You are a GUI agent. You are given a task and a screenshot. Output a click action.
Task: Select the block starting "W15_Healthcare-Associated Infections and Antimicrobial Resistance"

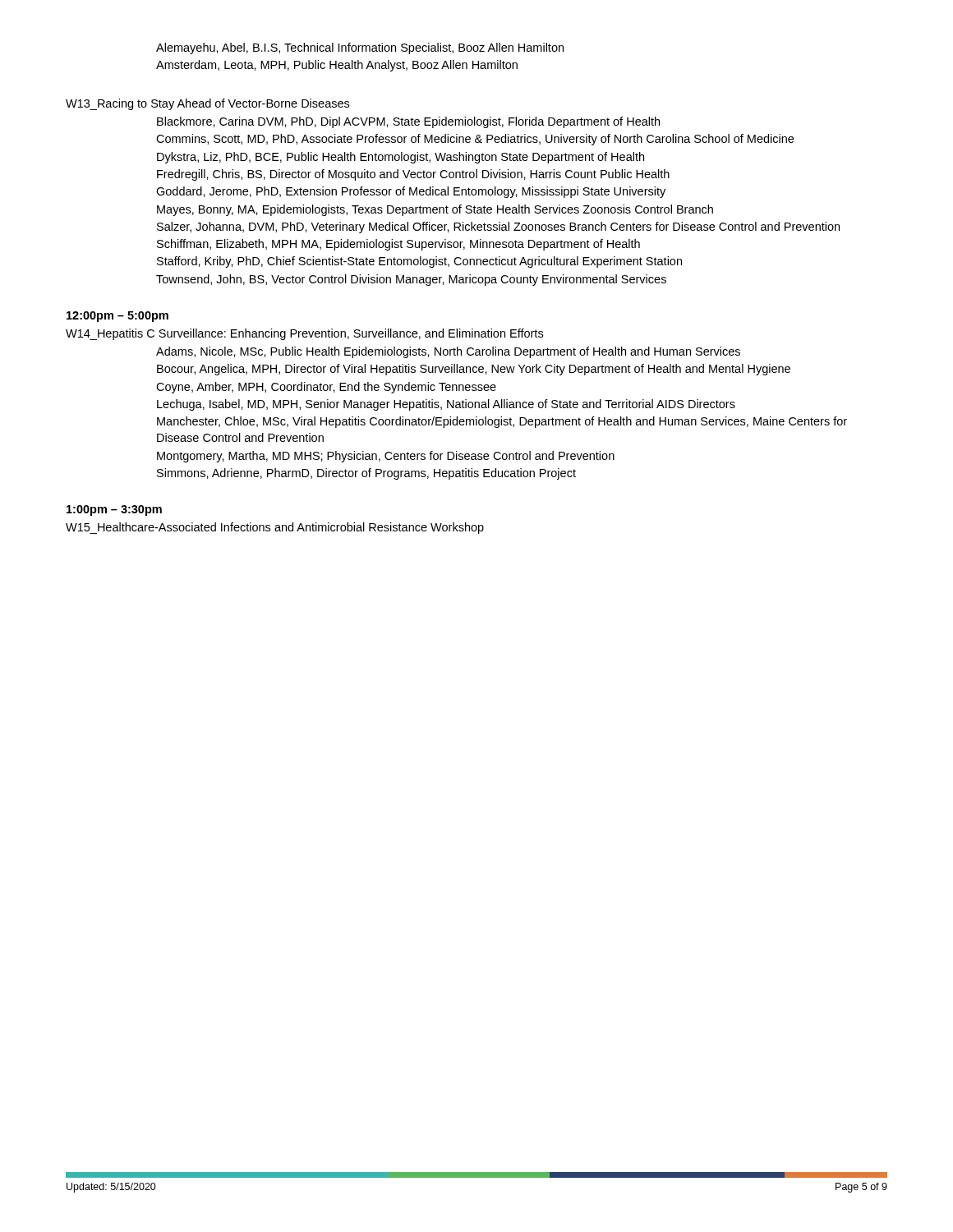pos(275,528)
